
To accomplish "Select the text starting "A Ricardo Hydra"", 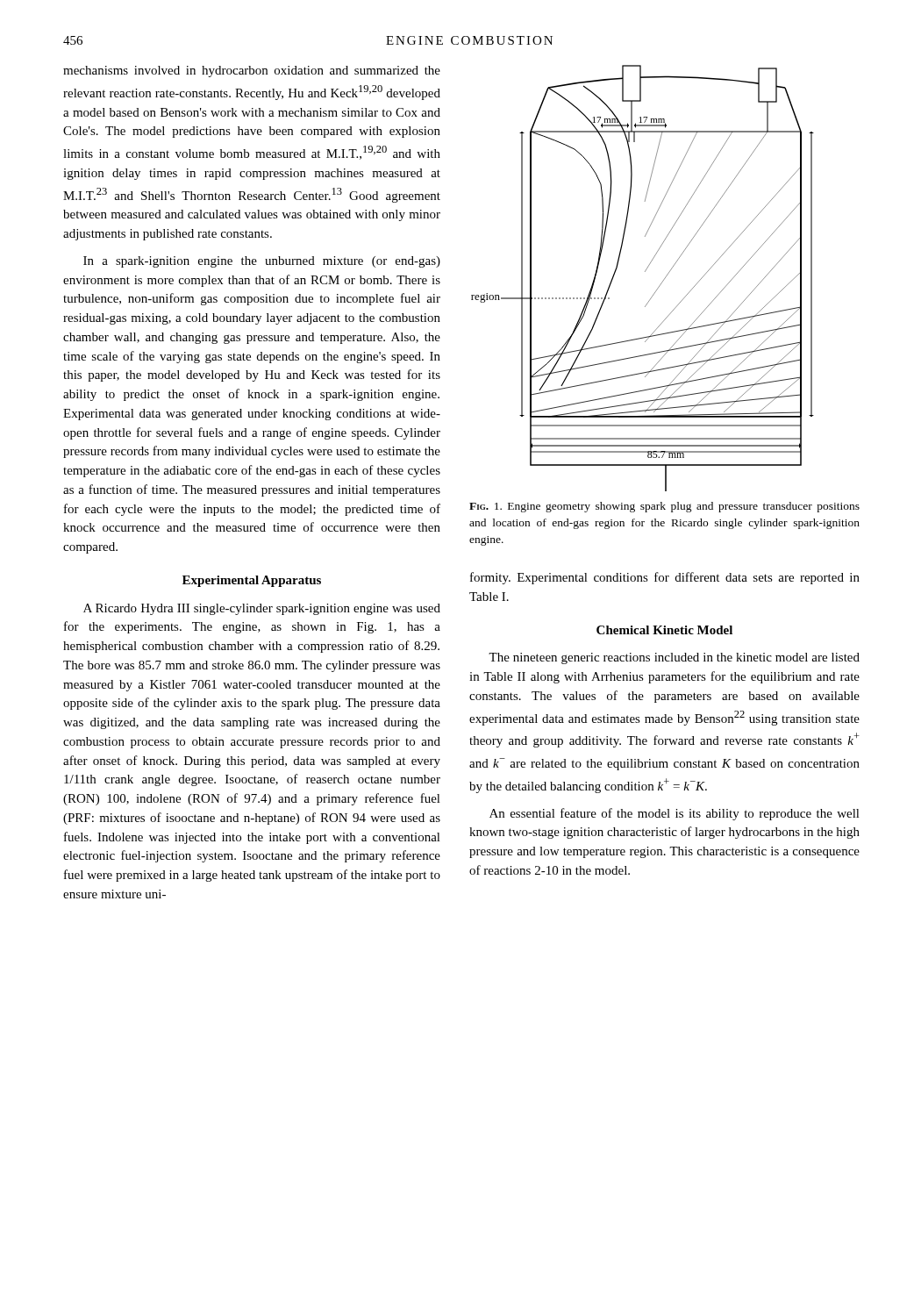I will pyautogui.click(x=252, y=751).
